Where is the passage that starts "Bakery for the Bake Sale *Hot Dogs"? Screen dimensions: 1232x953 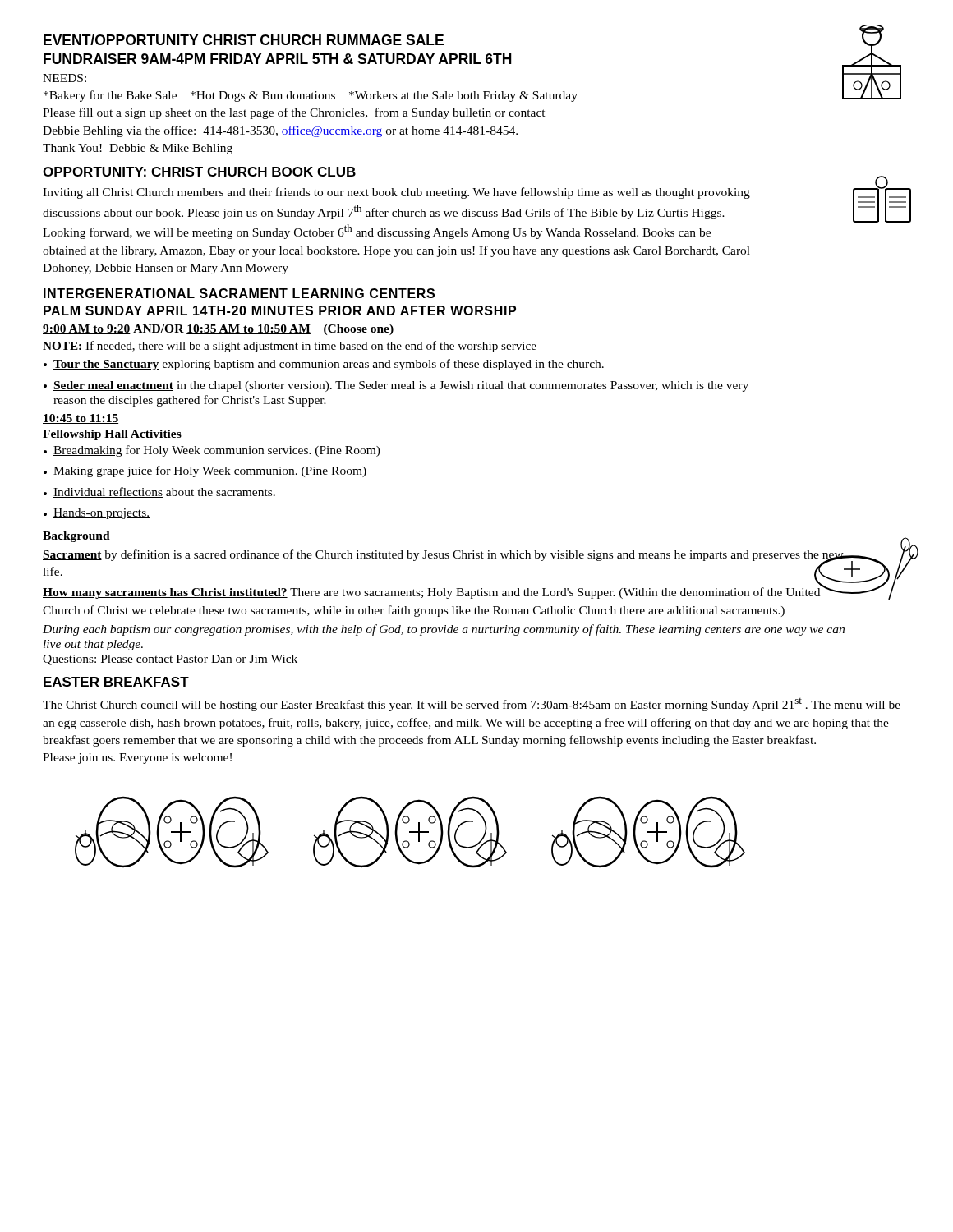pyautogui.click(x=310, y=121)
